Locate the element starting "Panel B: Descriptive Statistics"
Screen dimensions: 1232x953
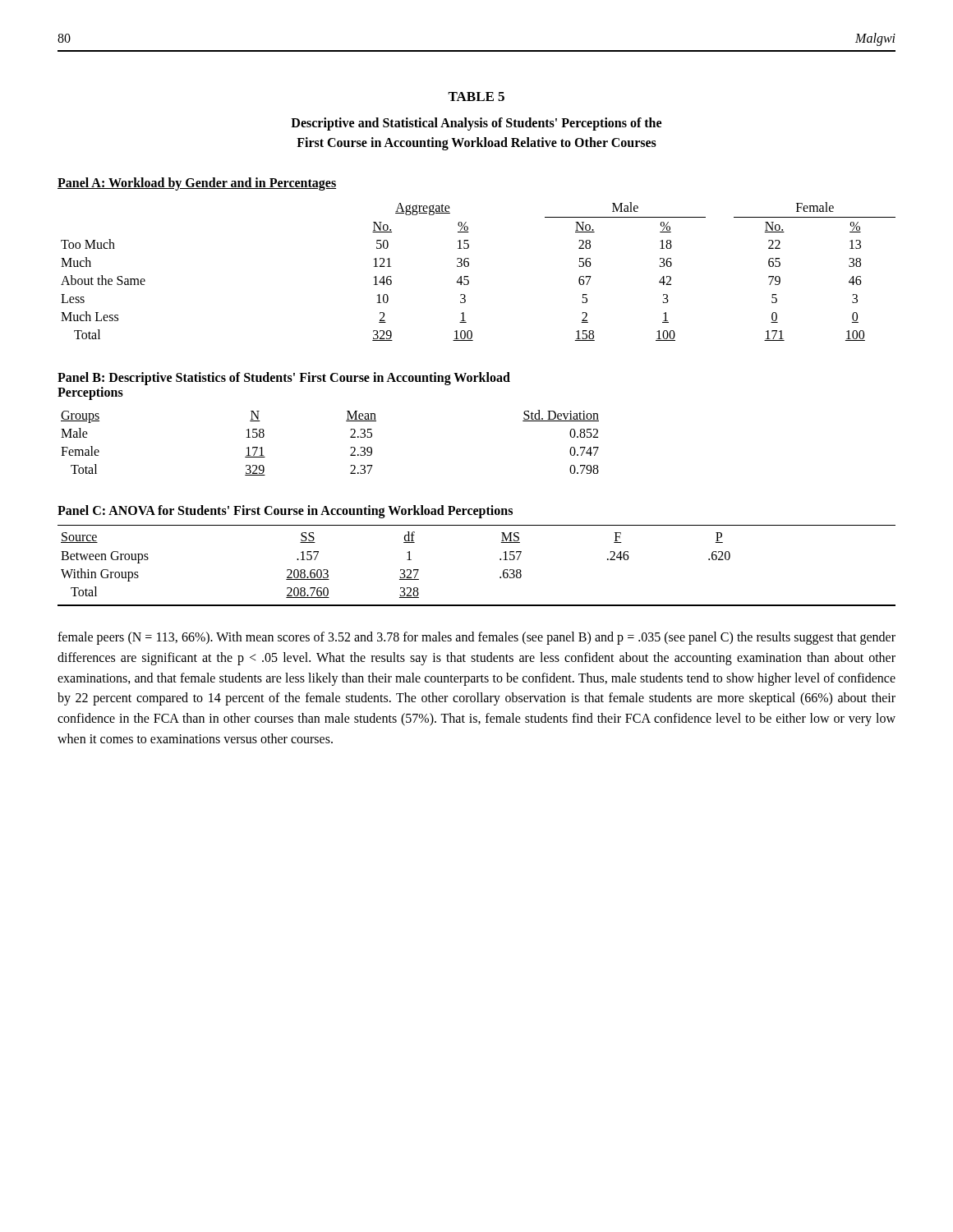click(x=284, y=385)
